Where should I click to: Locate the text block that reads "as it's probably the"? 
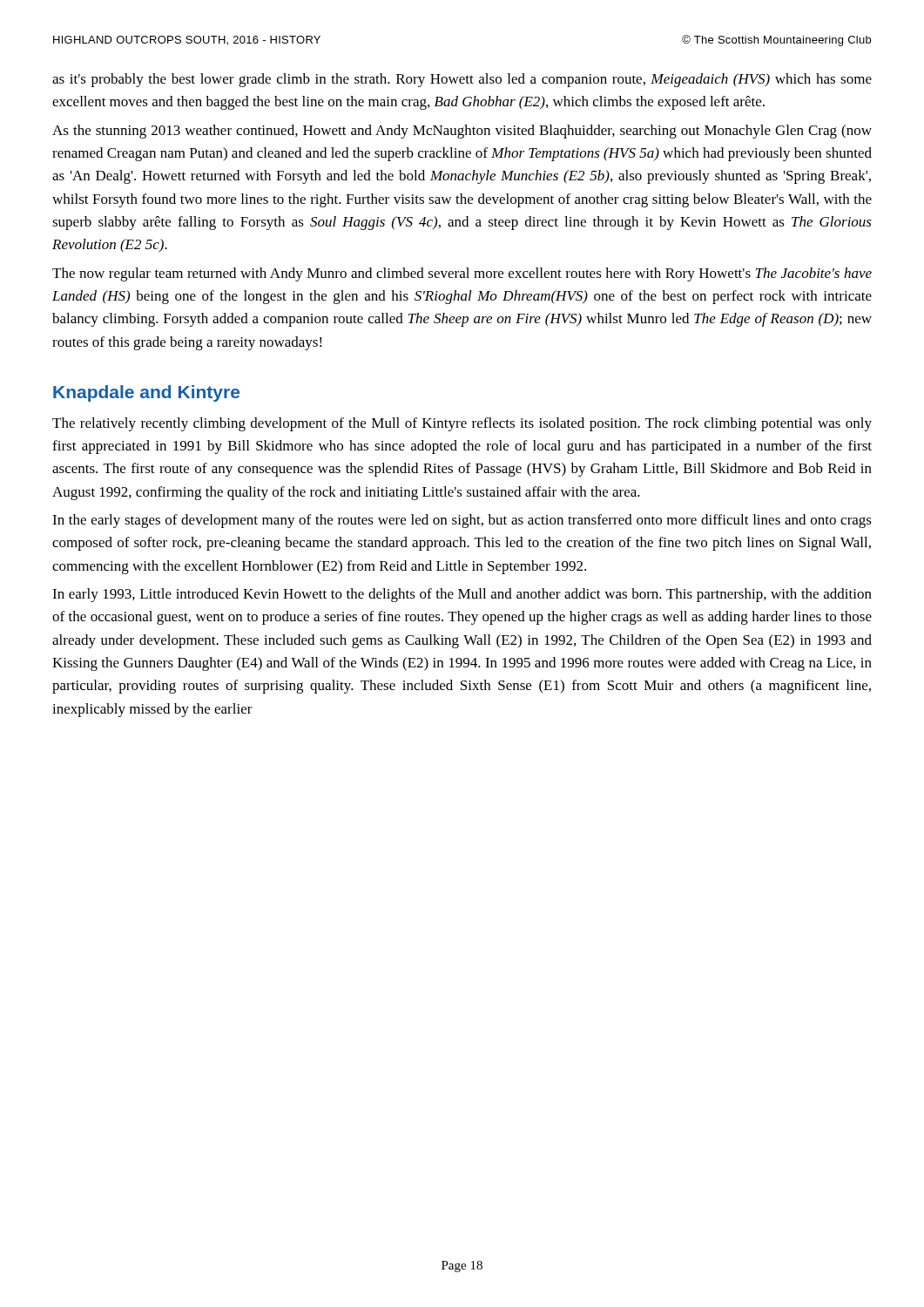[462, 91]
